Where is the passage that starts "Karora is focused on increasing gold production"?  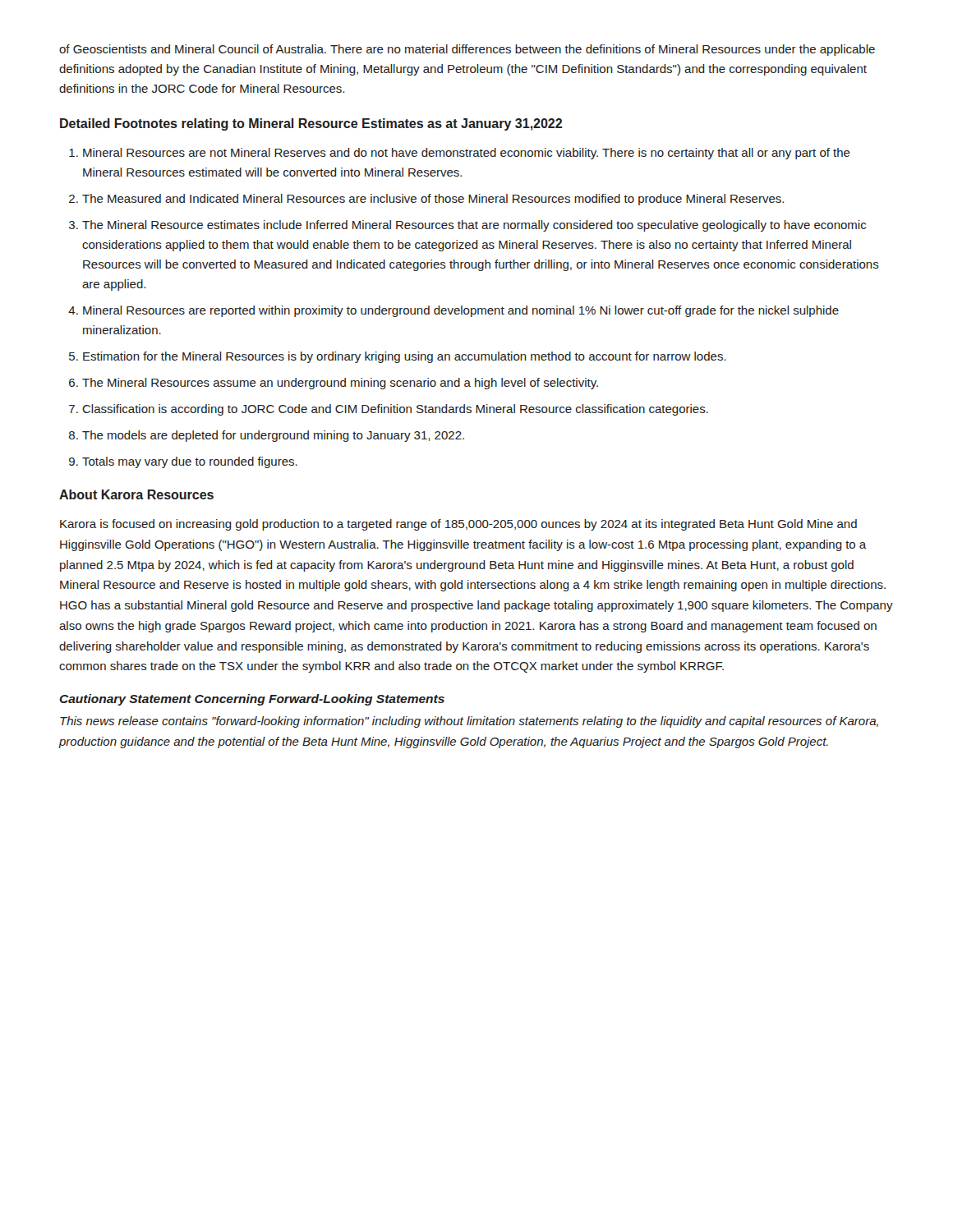tap(476, 595)
